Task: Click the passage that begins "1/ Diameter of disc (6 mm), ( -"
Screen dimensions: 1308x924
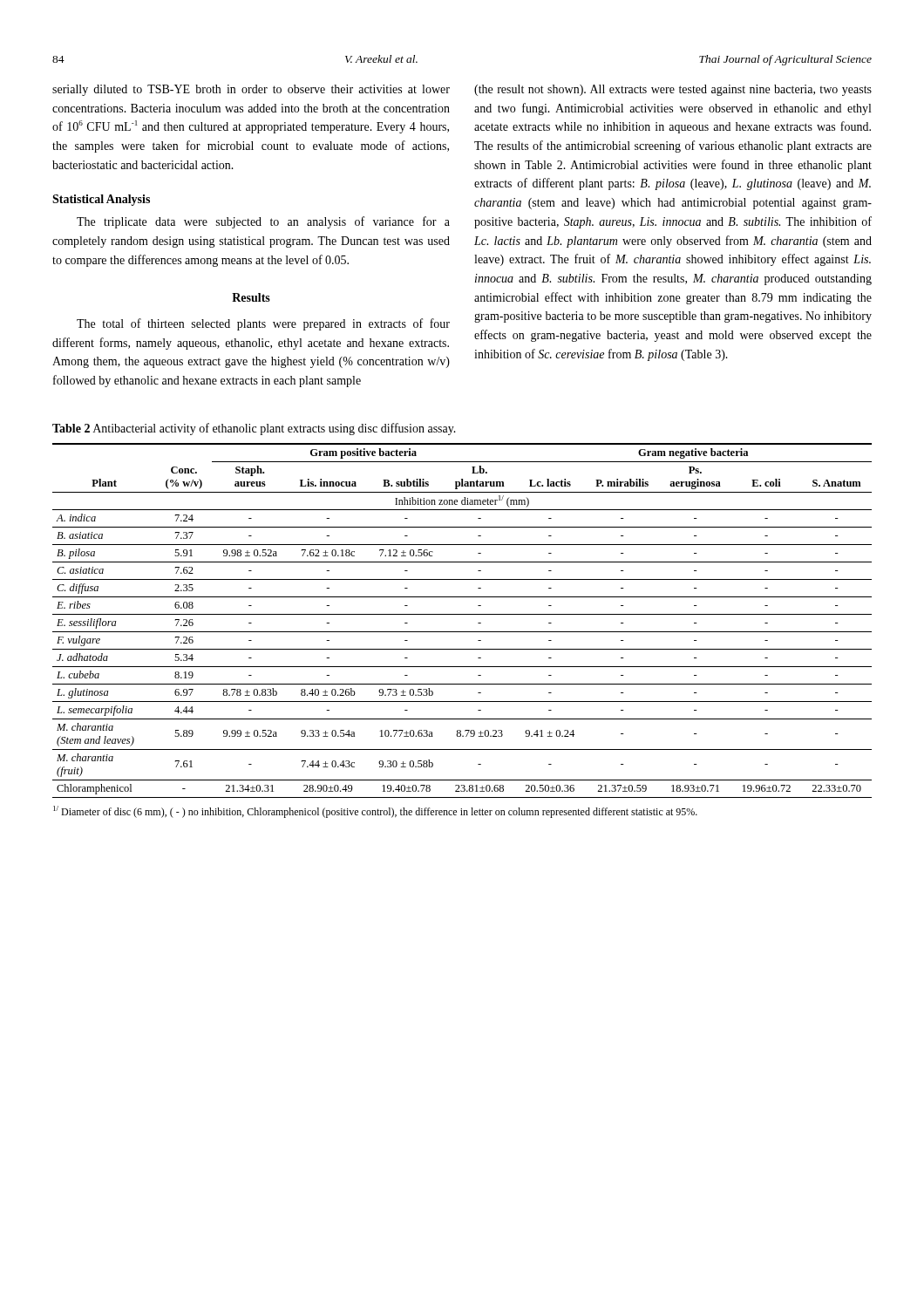Action: click(375, 811)
